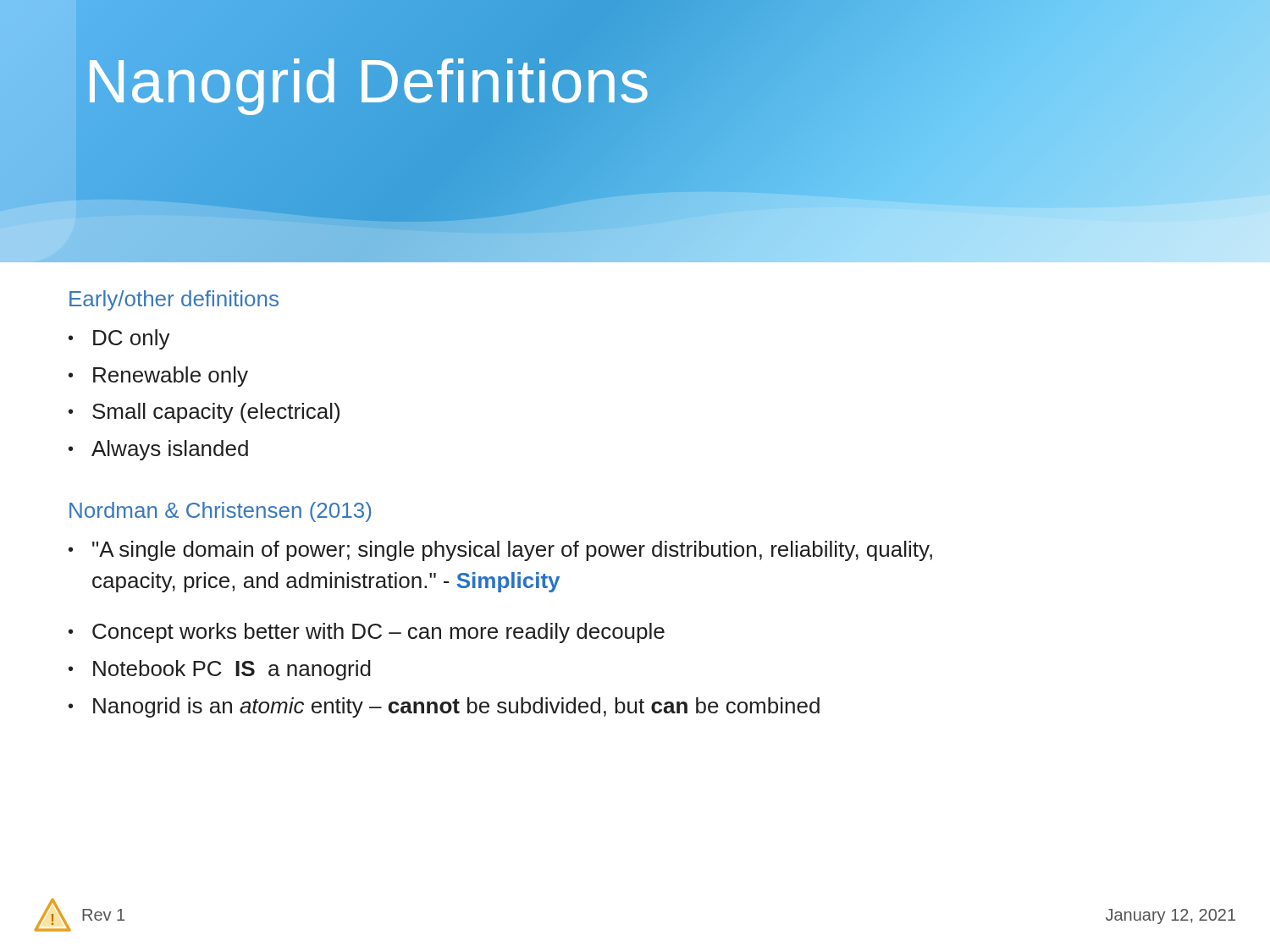
Task: Point to "• Small capacity (electrical)"
Action: pyautogui.click(x=204, y=413)
